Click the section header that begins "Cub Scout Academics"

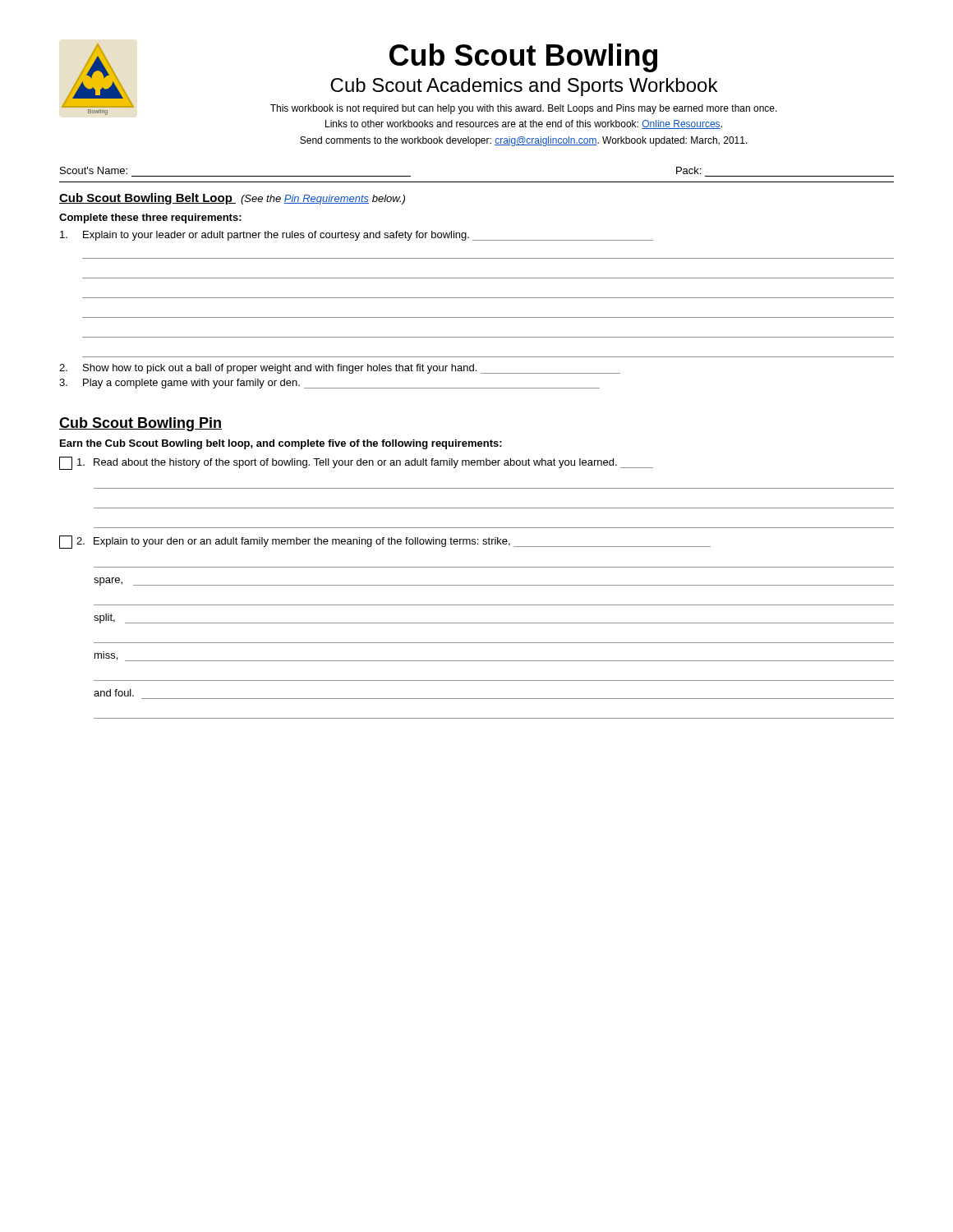[524, 85]
